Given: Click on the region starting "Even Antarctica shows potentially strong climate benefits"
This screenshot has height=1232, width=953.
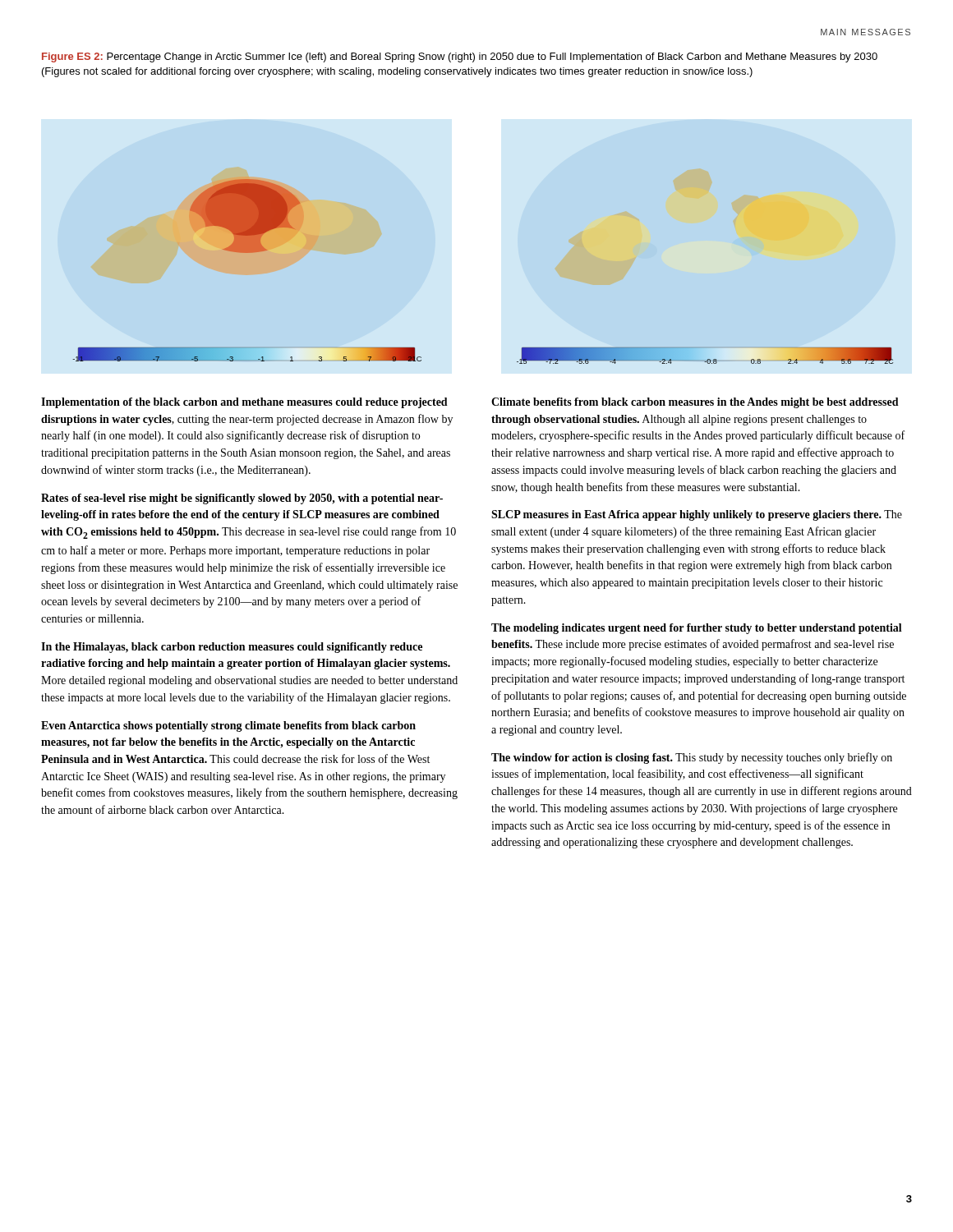Looking at the screenshot, I should point(251,769).
